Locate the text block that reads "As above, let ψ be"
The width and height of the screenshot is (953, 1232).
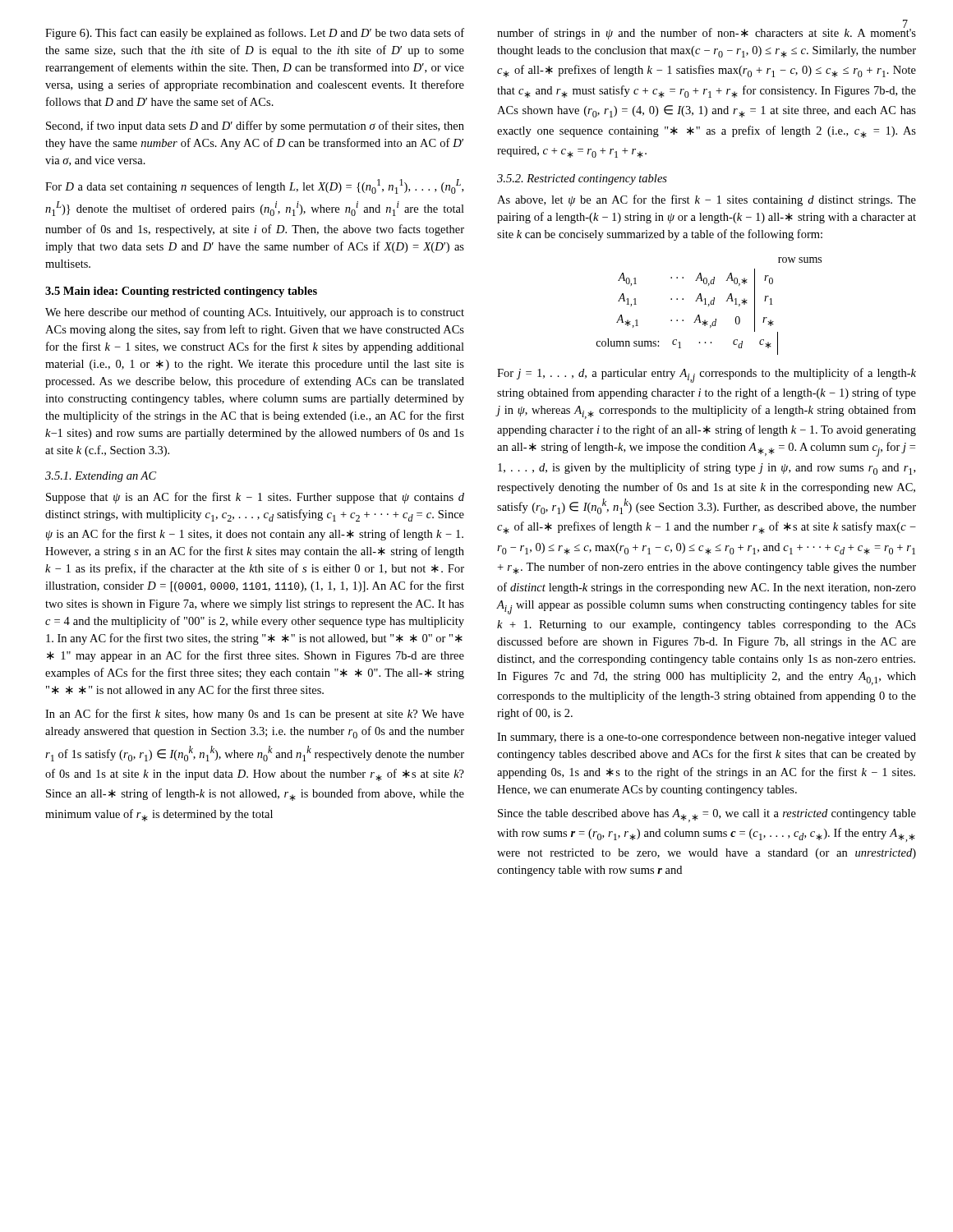[707, 218]
